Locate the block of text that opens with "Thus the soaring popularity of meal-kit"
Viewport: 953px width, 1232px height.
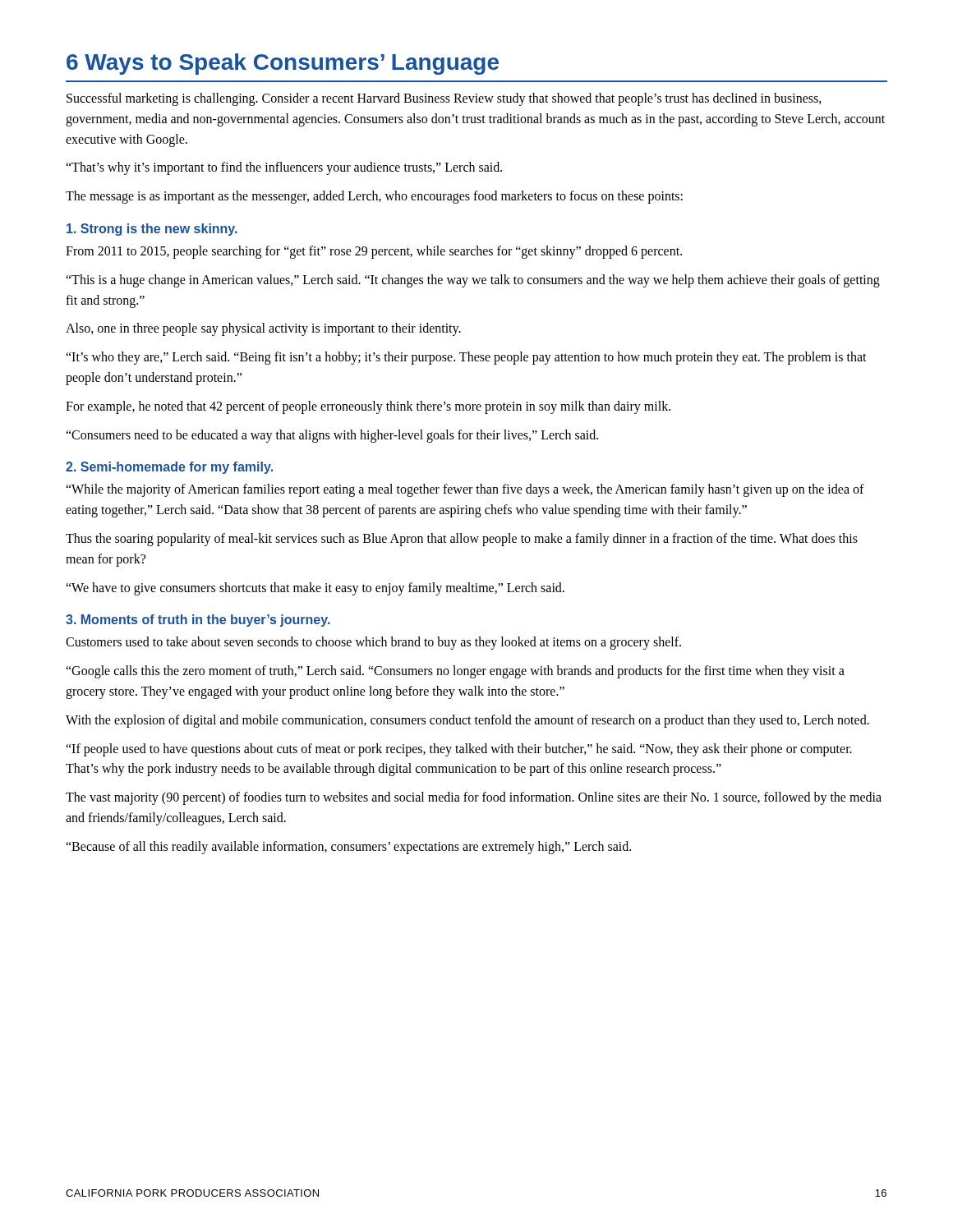(x=462, y=549)
